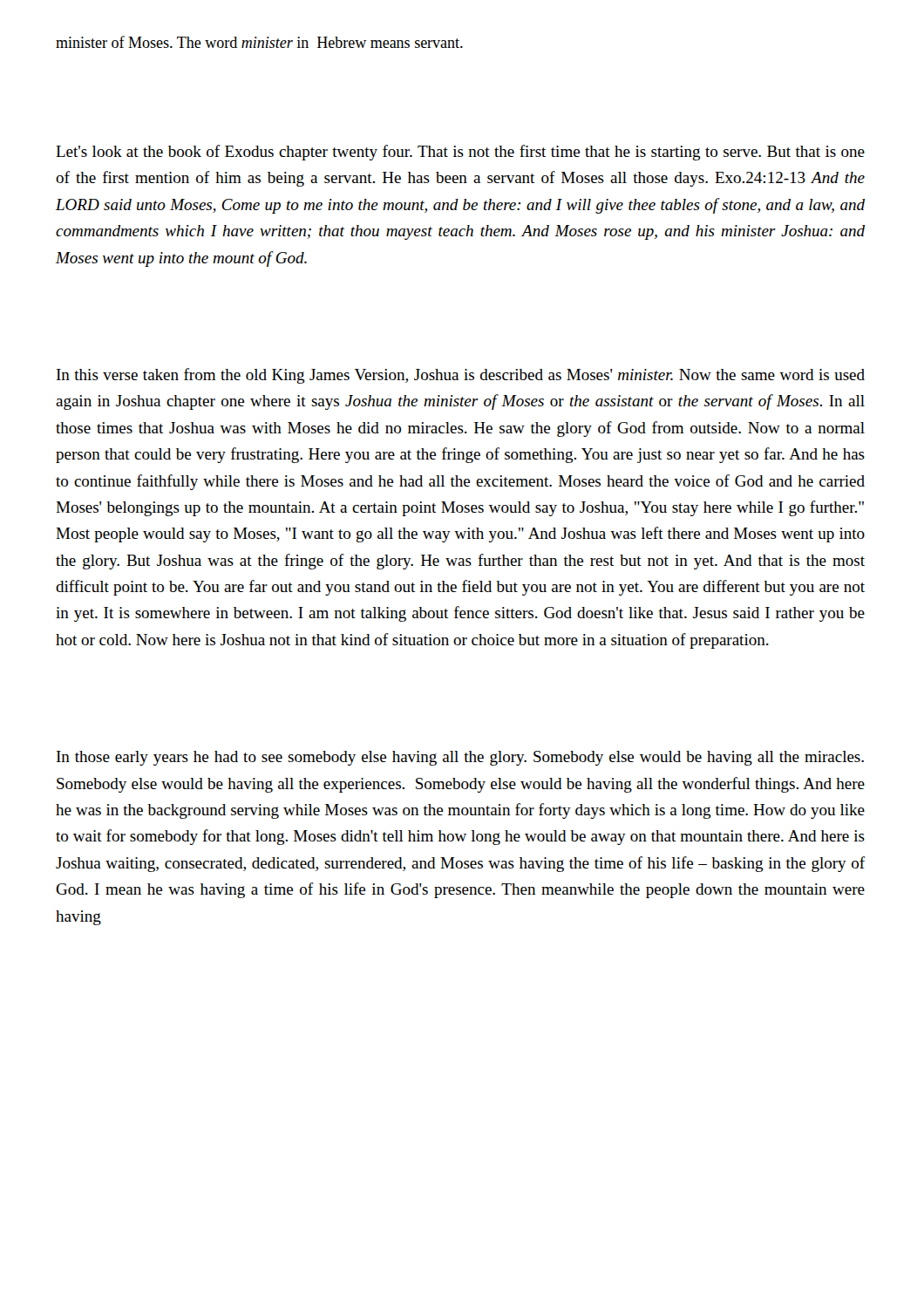Screen dimensions: 1308x924
Task: Click on the passage starting "In those early years he"
Action: (x=460, y=836)
